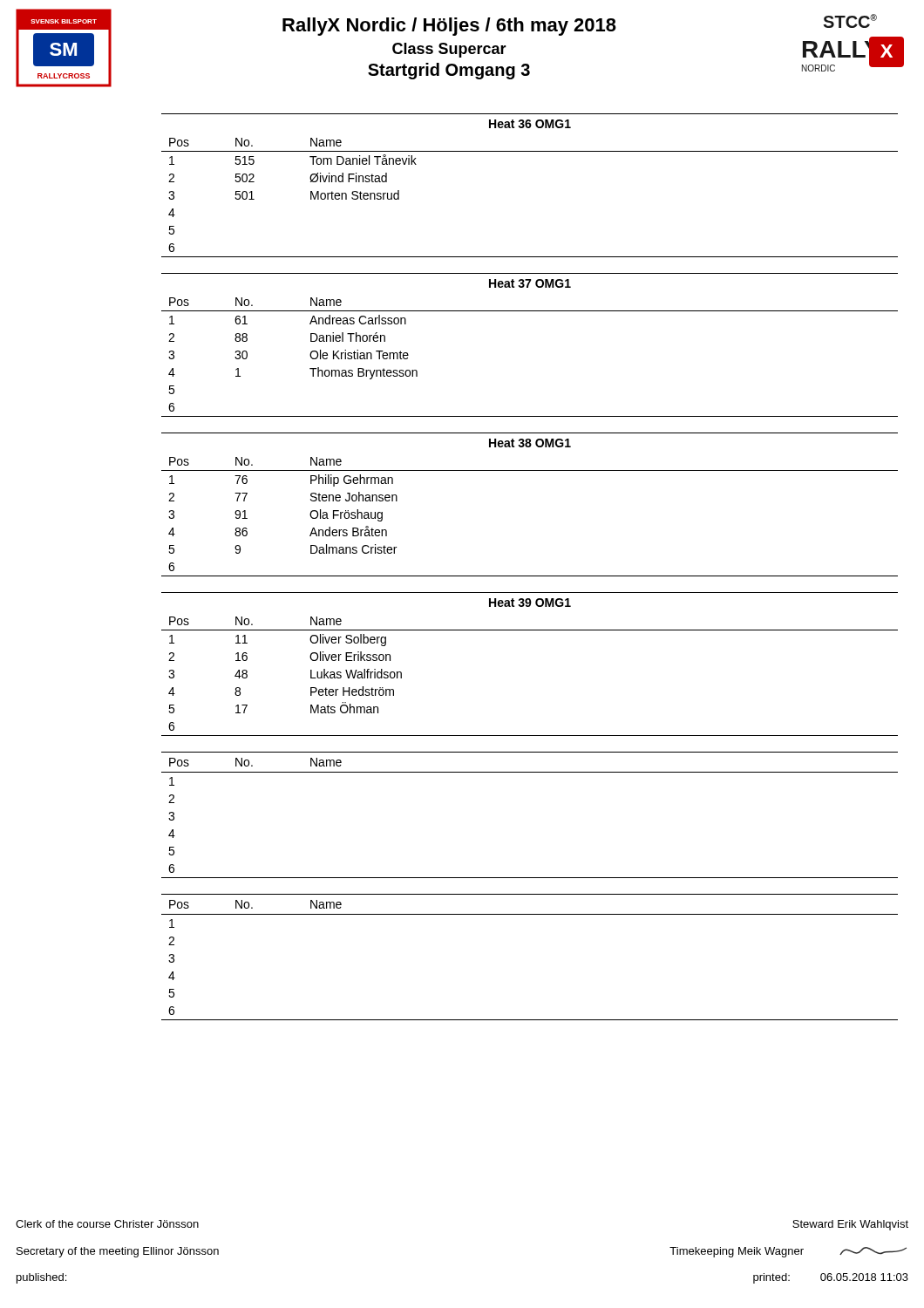Viewport: 924px width, 1308px height.
Task: Select the table that reads "Dalmans Crister"
Action: (530, 504)
